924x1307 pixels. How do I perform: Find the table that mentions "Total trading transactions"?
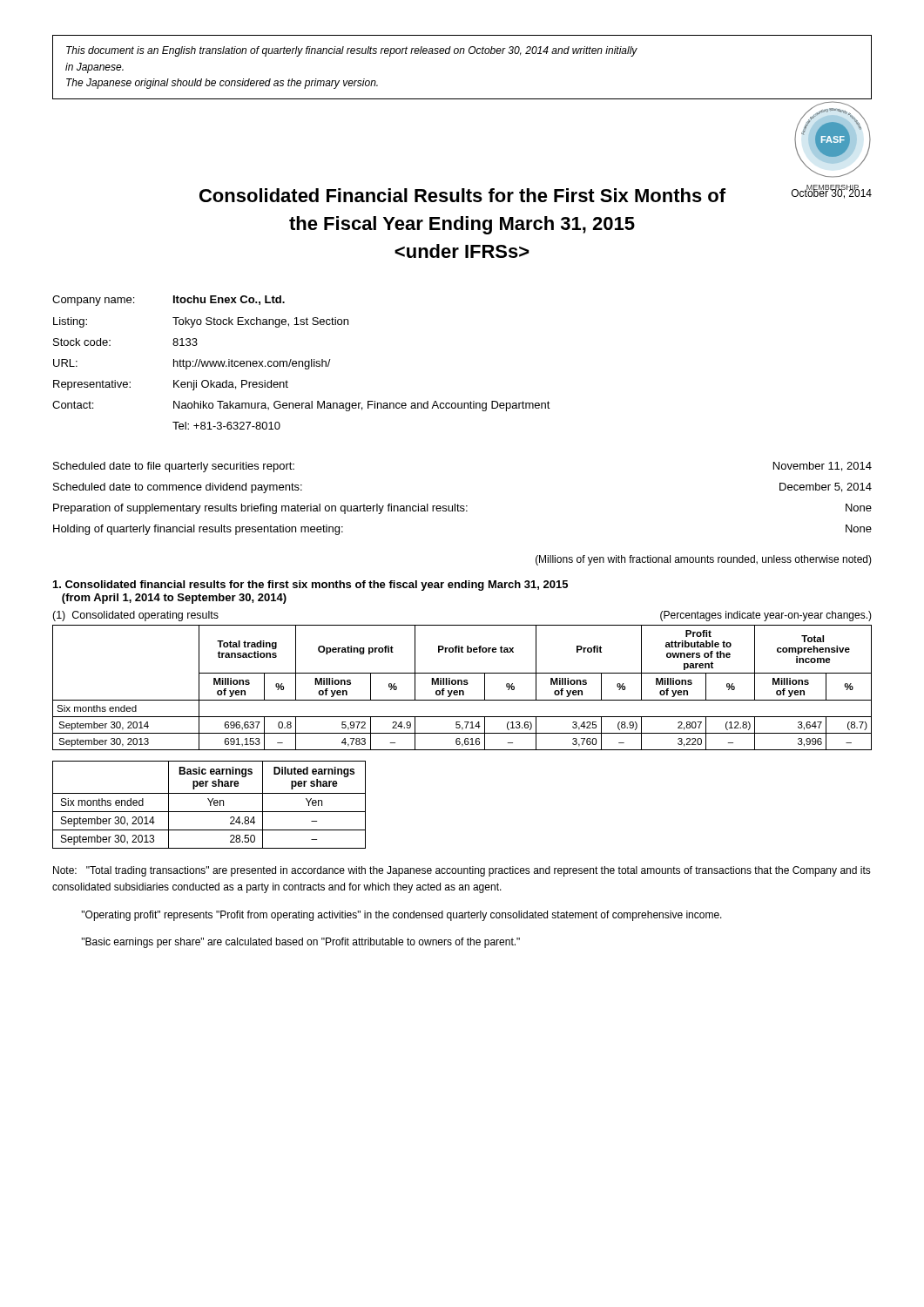coord(462,688)
